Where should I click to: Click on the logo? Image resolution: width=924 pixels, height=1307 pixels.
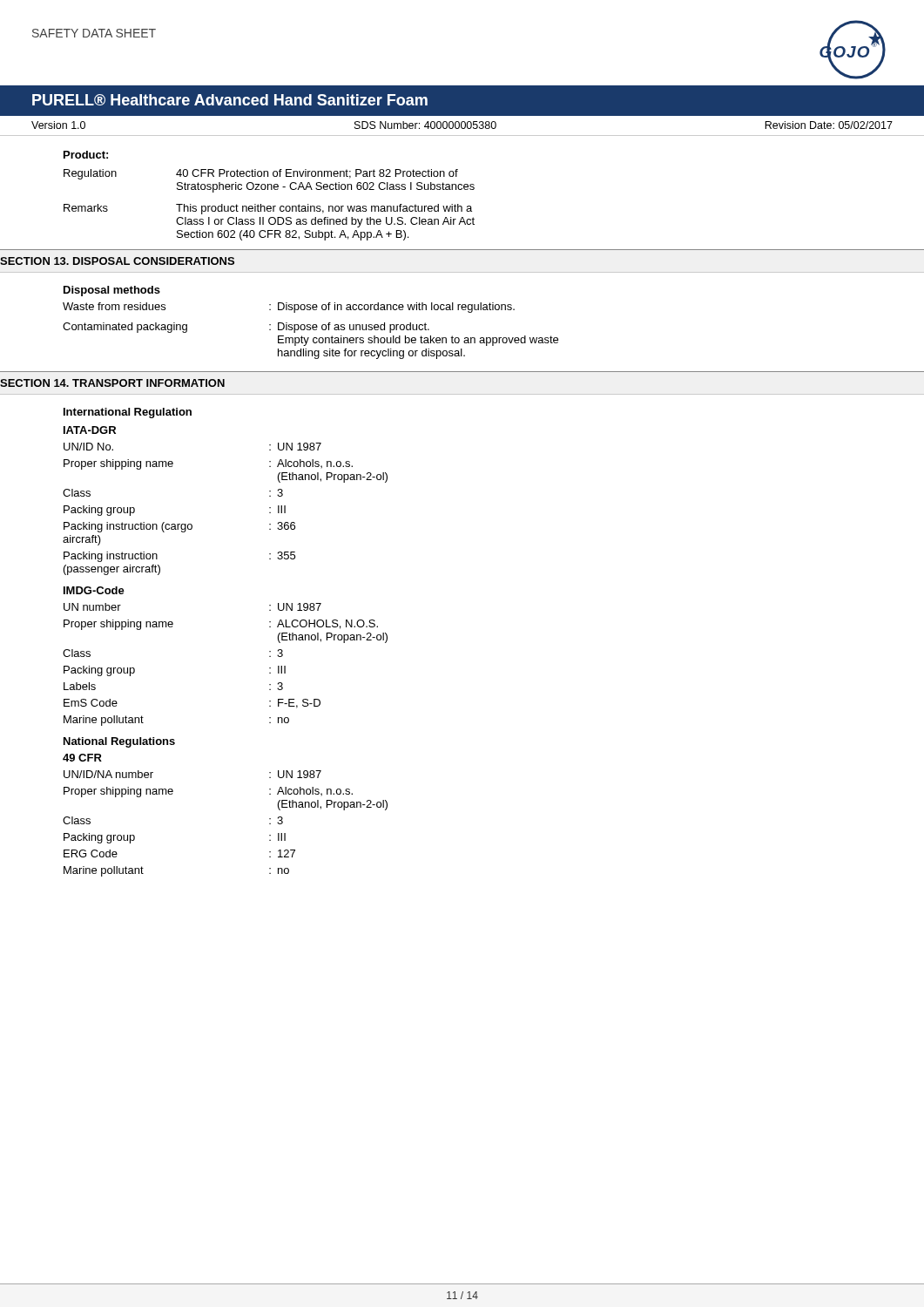pos(845,50)
